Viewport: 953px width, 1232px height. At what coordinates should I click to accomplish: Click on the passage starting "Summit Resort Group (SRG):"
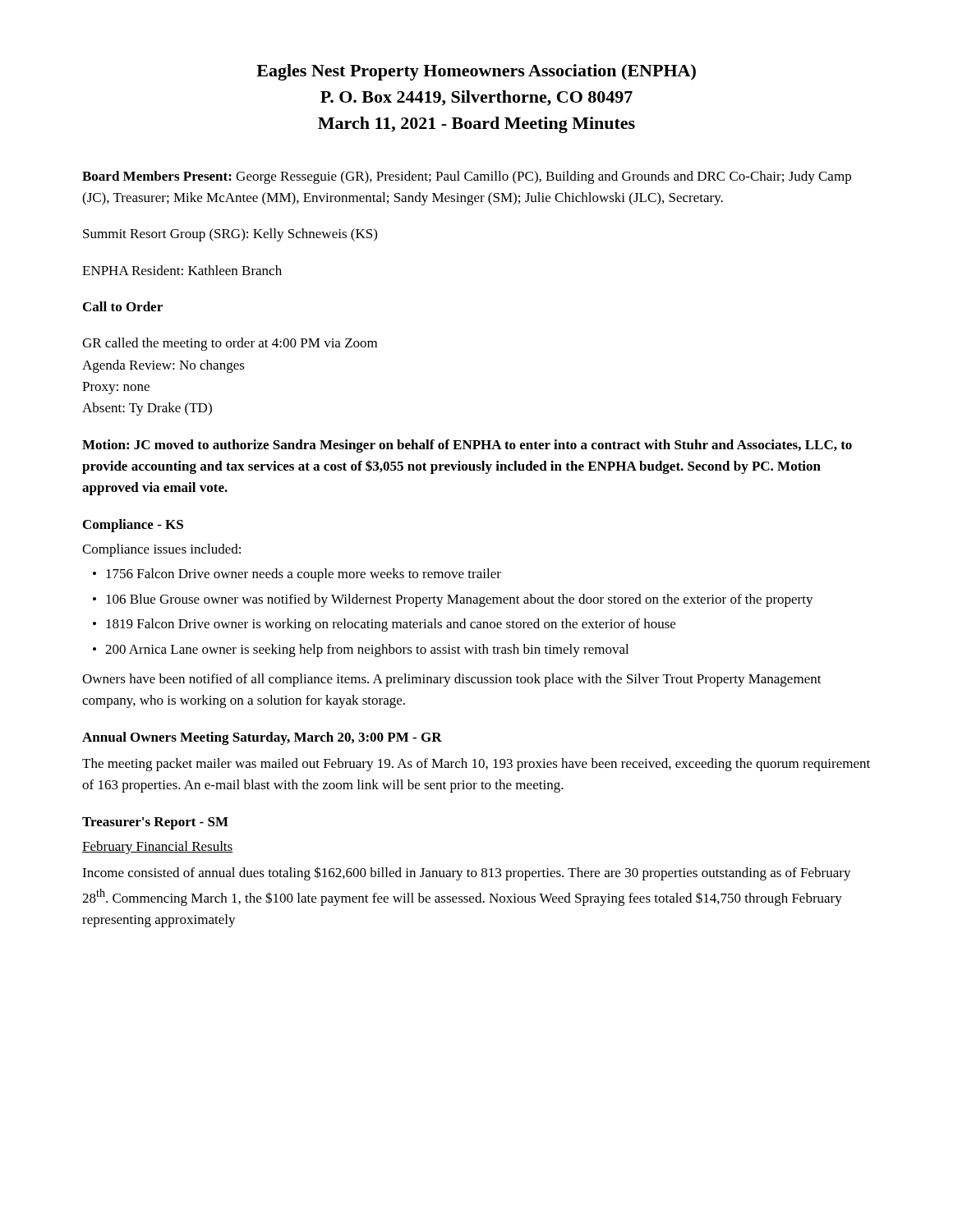click(x=230, y=234)
